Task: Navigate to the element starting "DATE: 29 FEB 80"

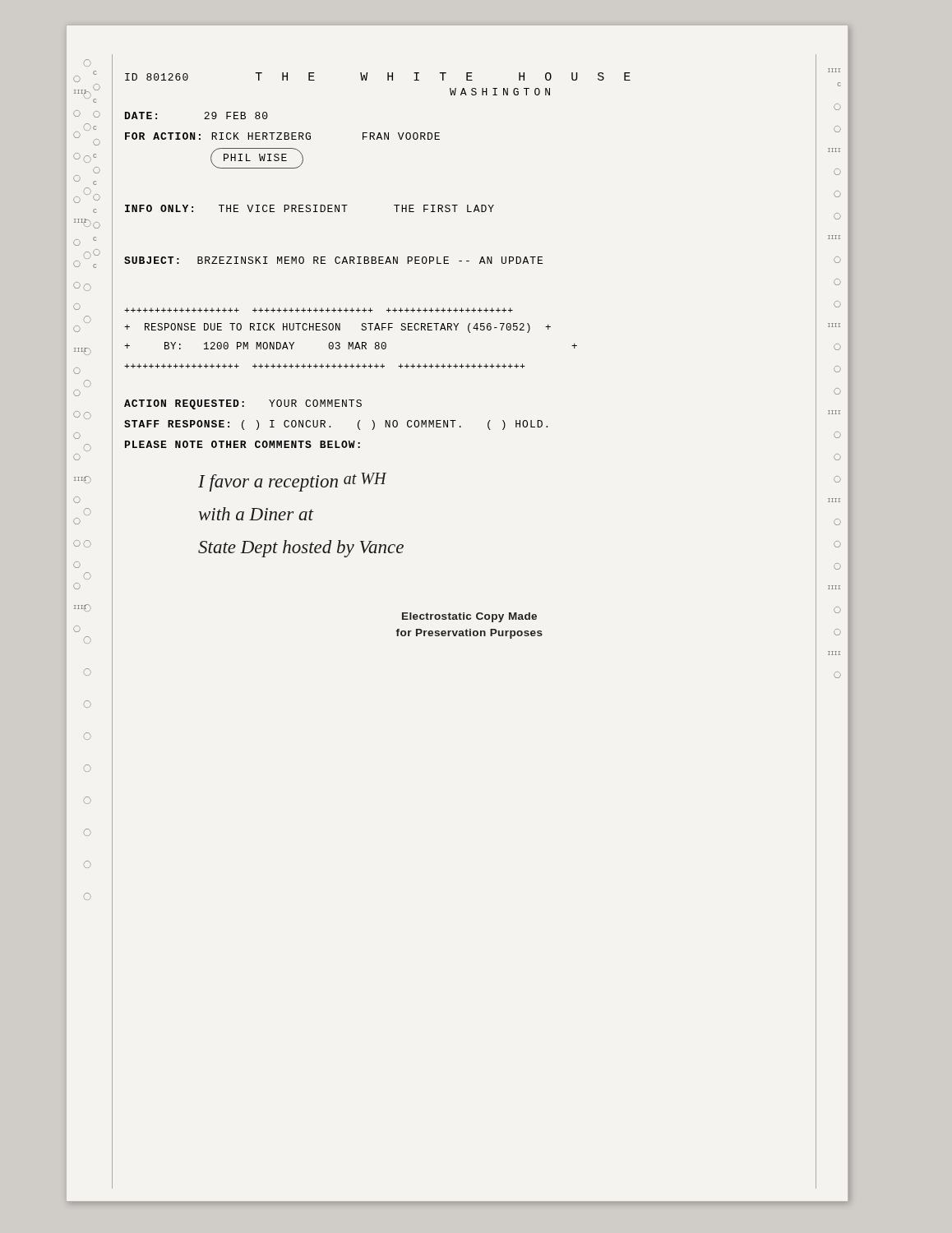Action: 196,116
